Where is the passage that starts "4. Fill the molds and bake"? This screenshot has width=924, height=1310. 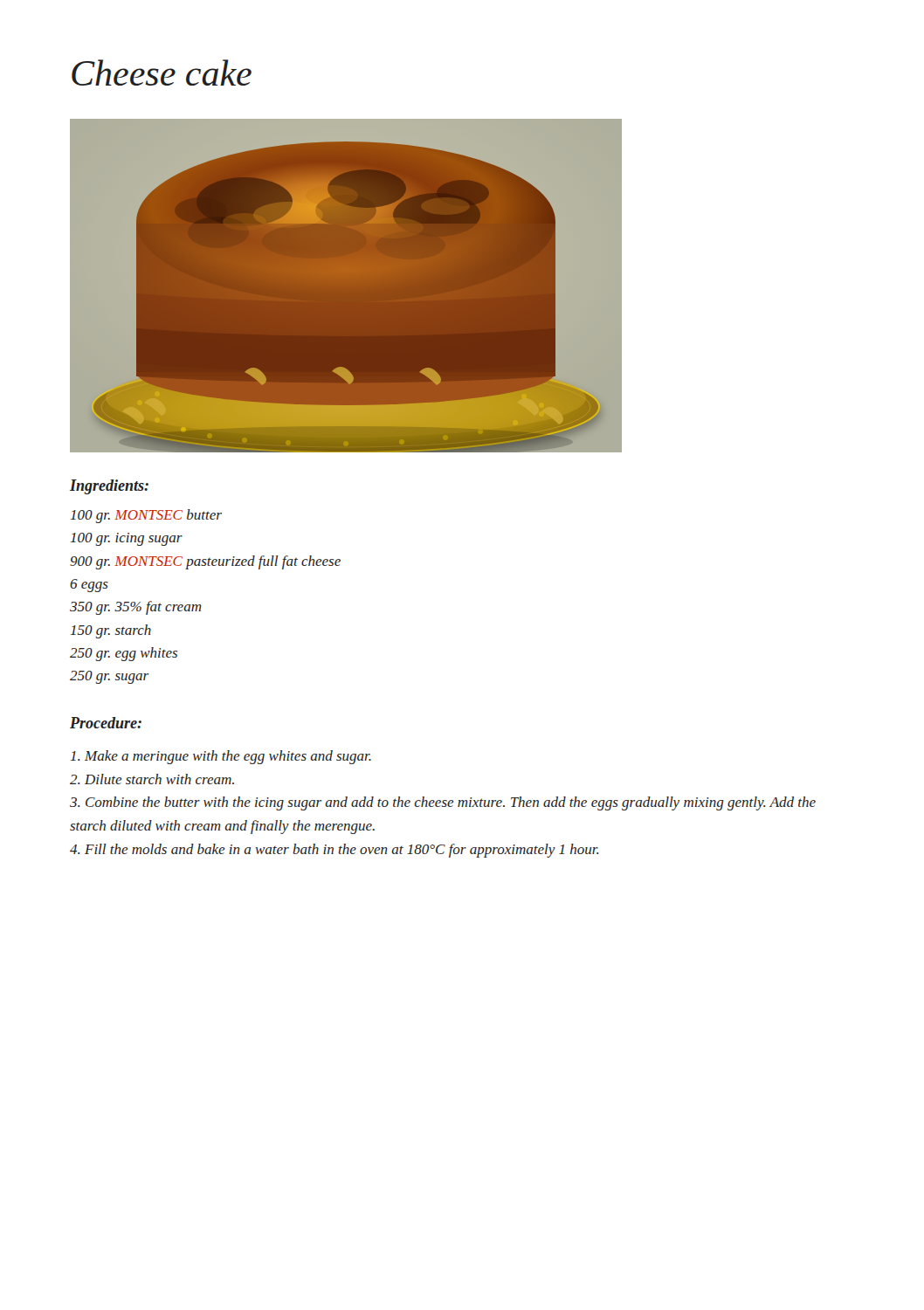(335, 849)
